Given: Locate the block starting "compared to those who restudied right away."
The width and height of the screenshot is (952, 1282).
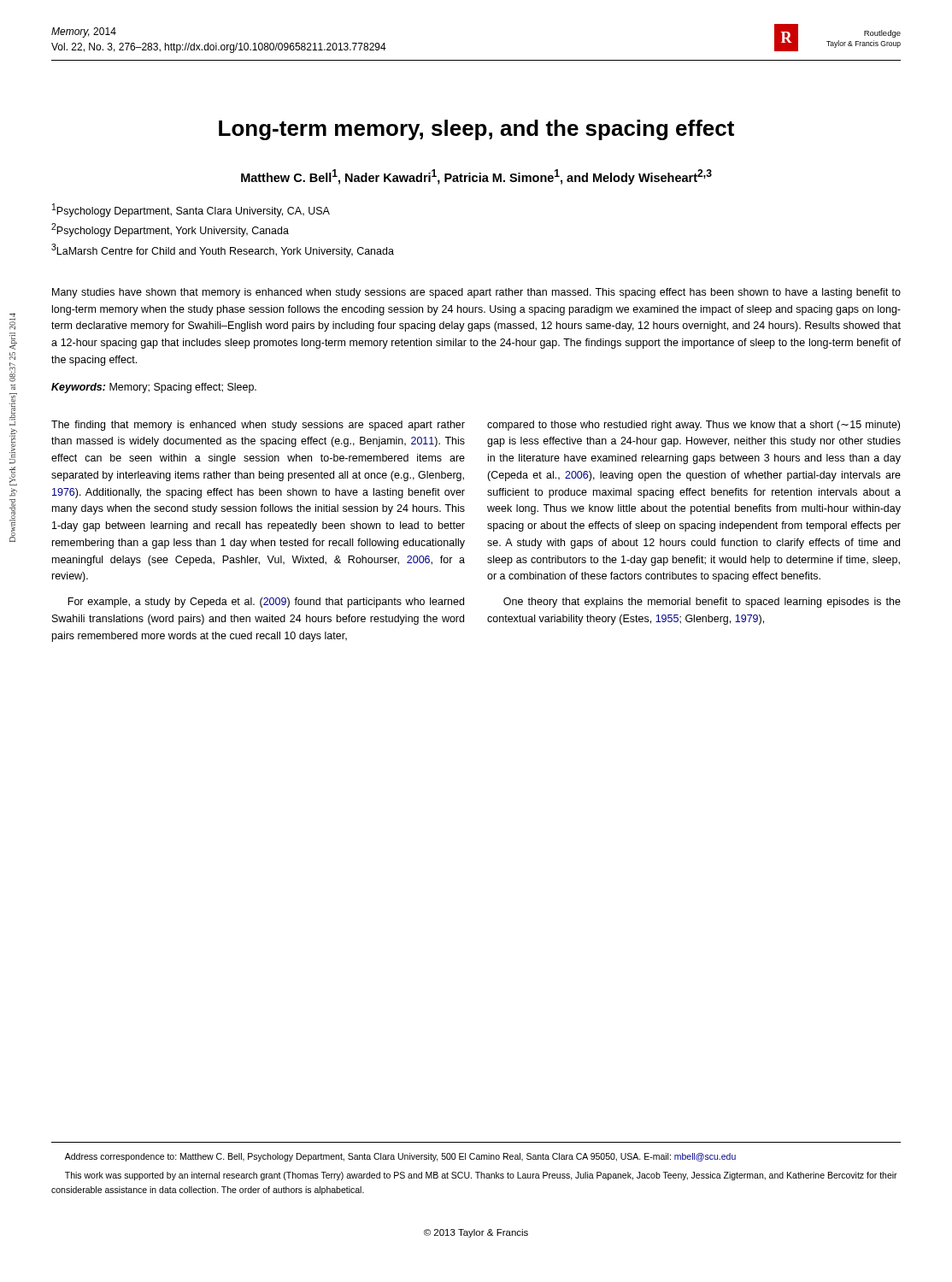Looking at the screenshot, I should (x=694, y=522).
